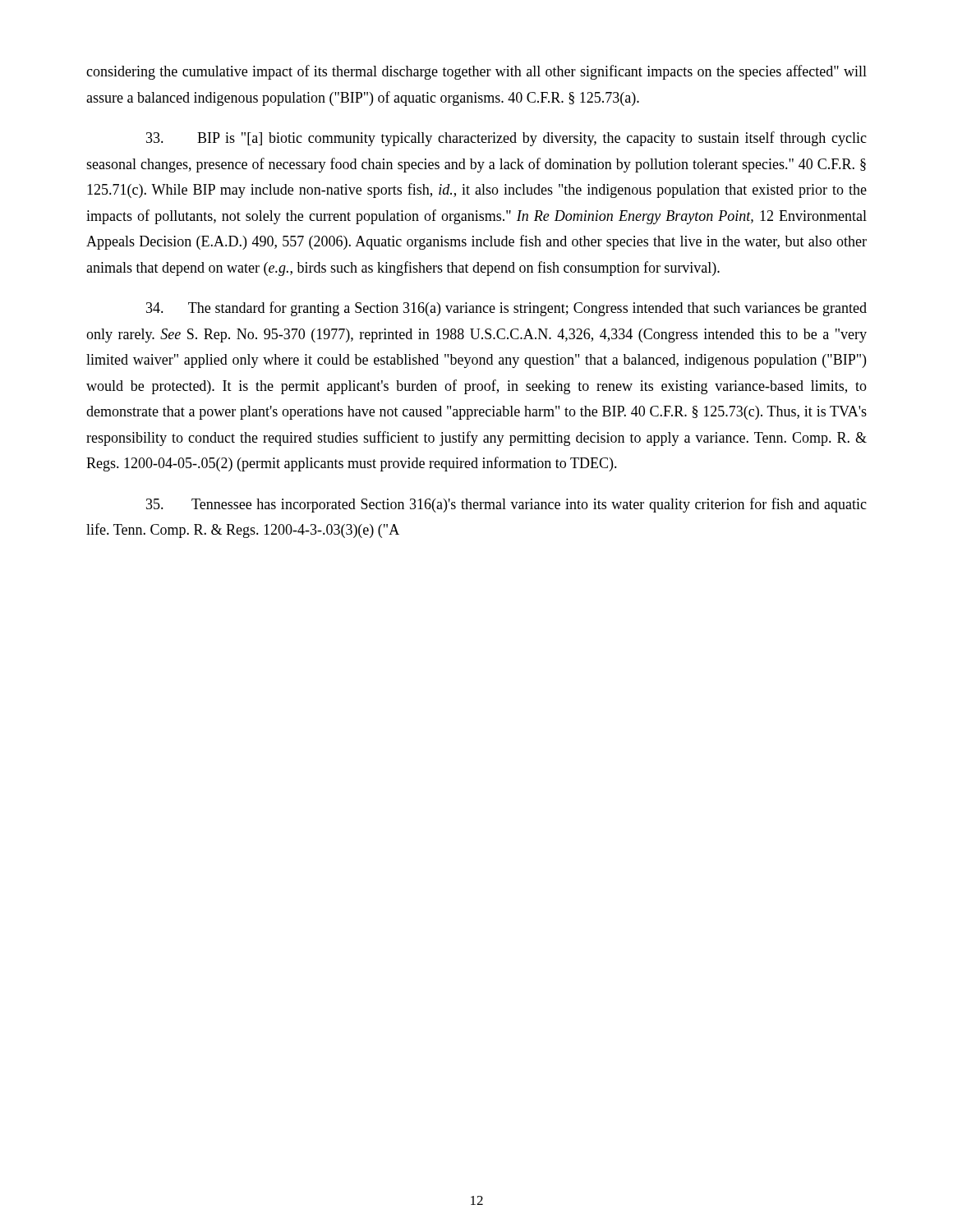The height and width of the screenshot is (1232, 953).
Task: Select the text block containing "BIP is "[a] biotic community typically"
Action: click(x=476, y=203)
